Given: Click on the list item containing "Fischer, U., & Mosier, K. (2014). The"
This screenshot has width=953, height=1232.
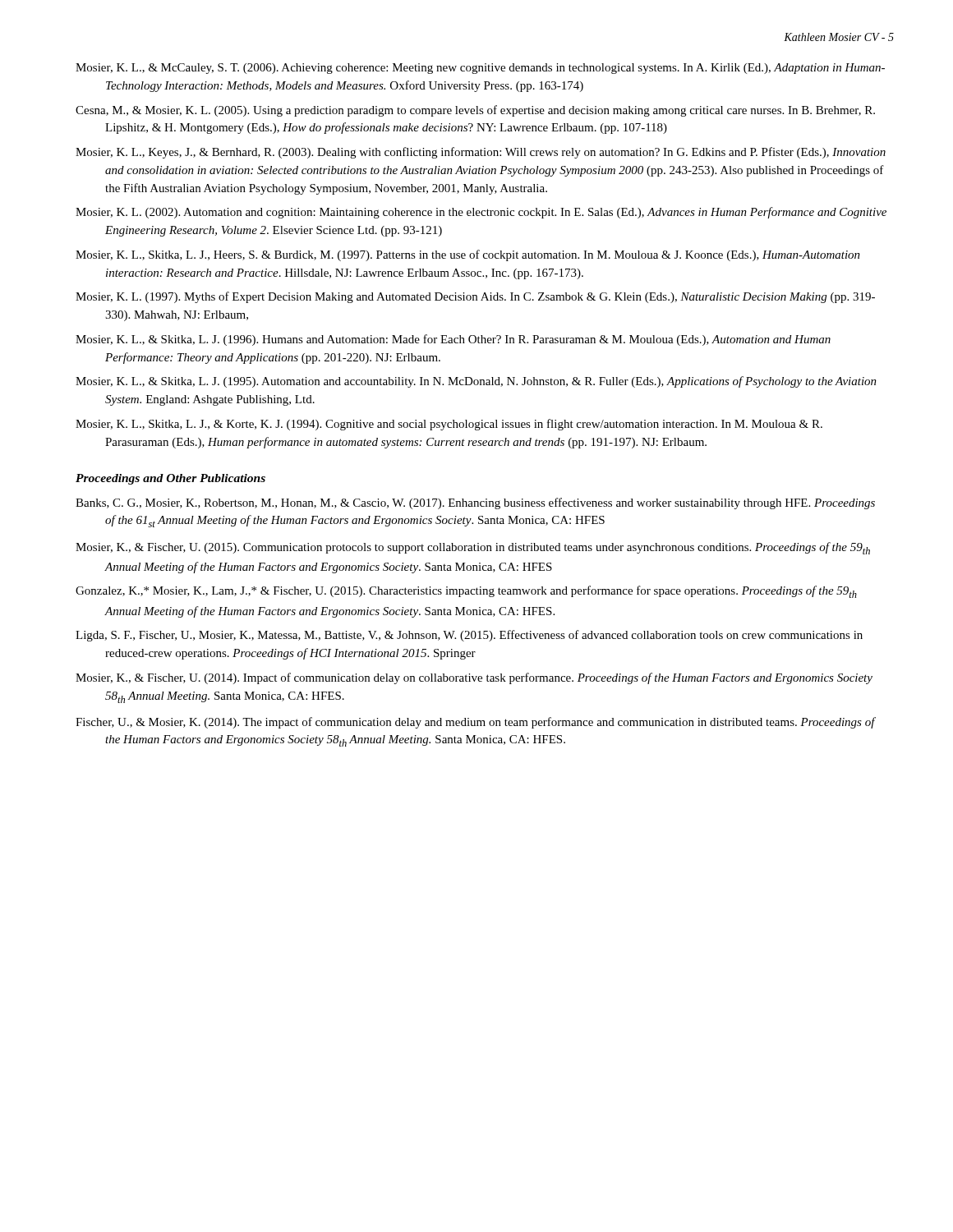Looking at the screenshot, I should pos(475,732).
